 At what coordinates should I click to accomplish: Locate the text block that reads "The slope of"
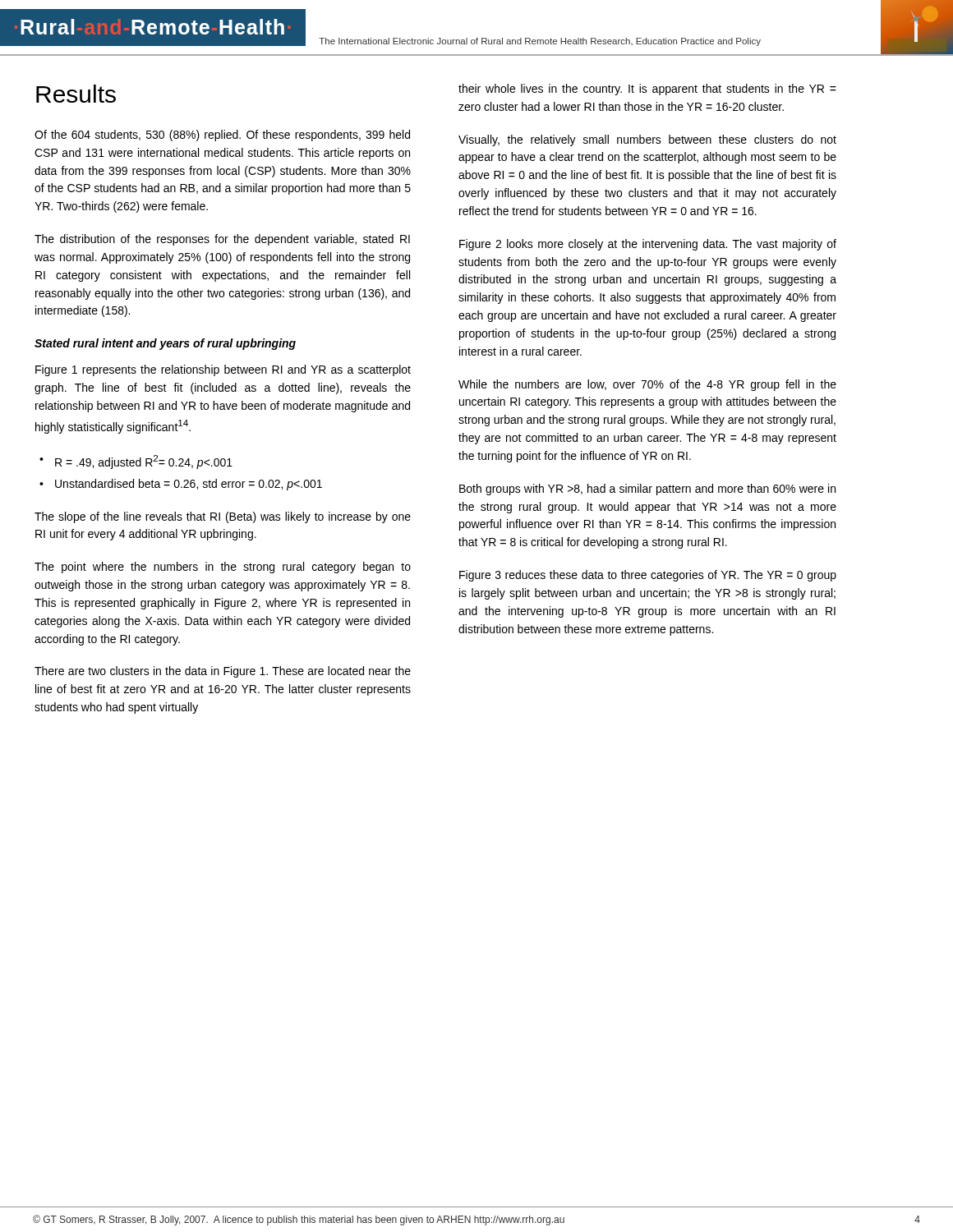(x=223, y=525)
